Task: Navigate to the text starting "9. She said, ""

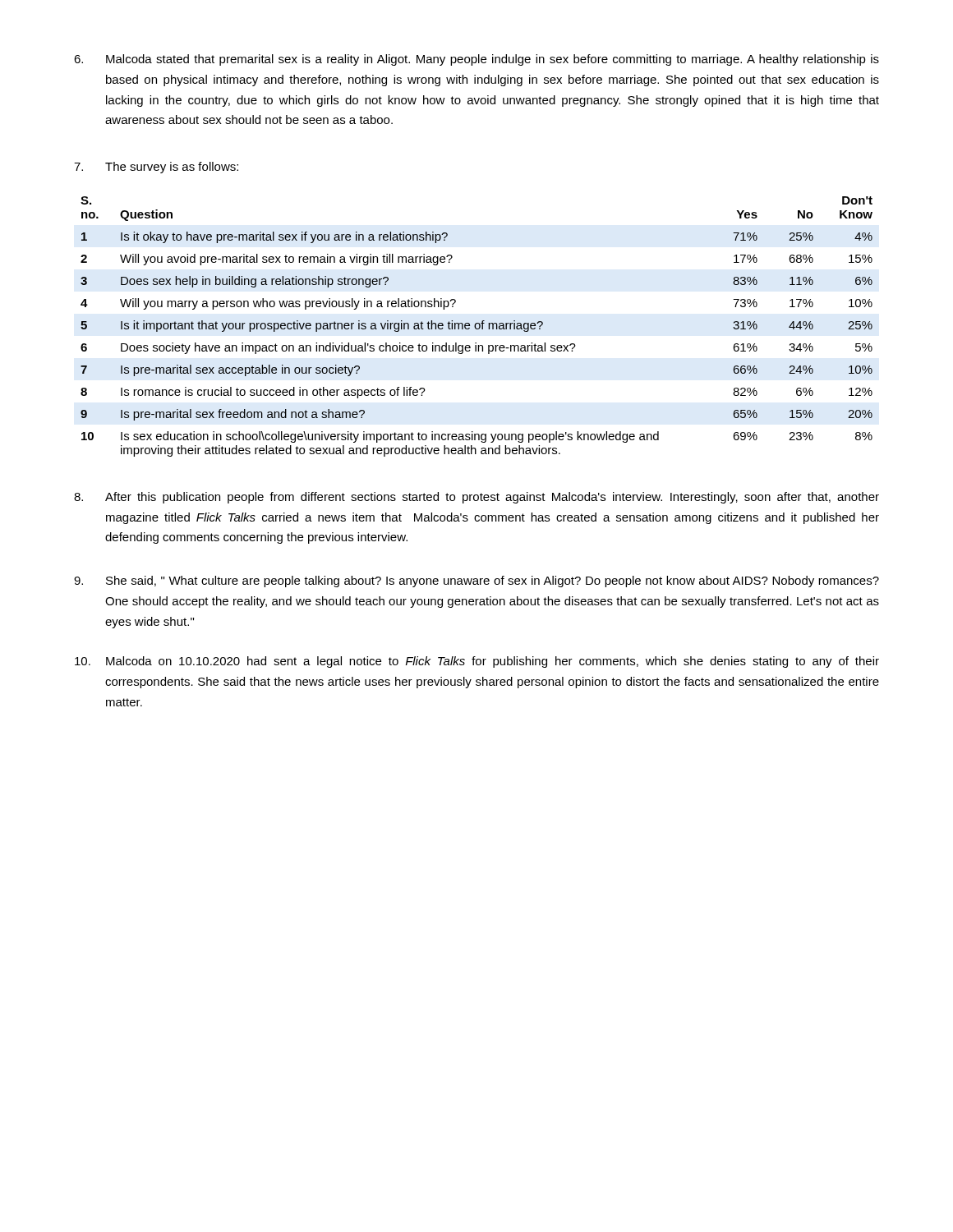Action: pos(476,601)
